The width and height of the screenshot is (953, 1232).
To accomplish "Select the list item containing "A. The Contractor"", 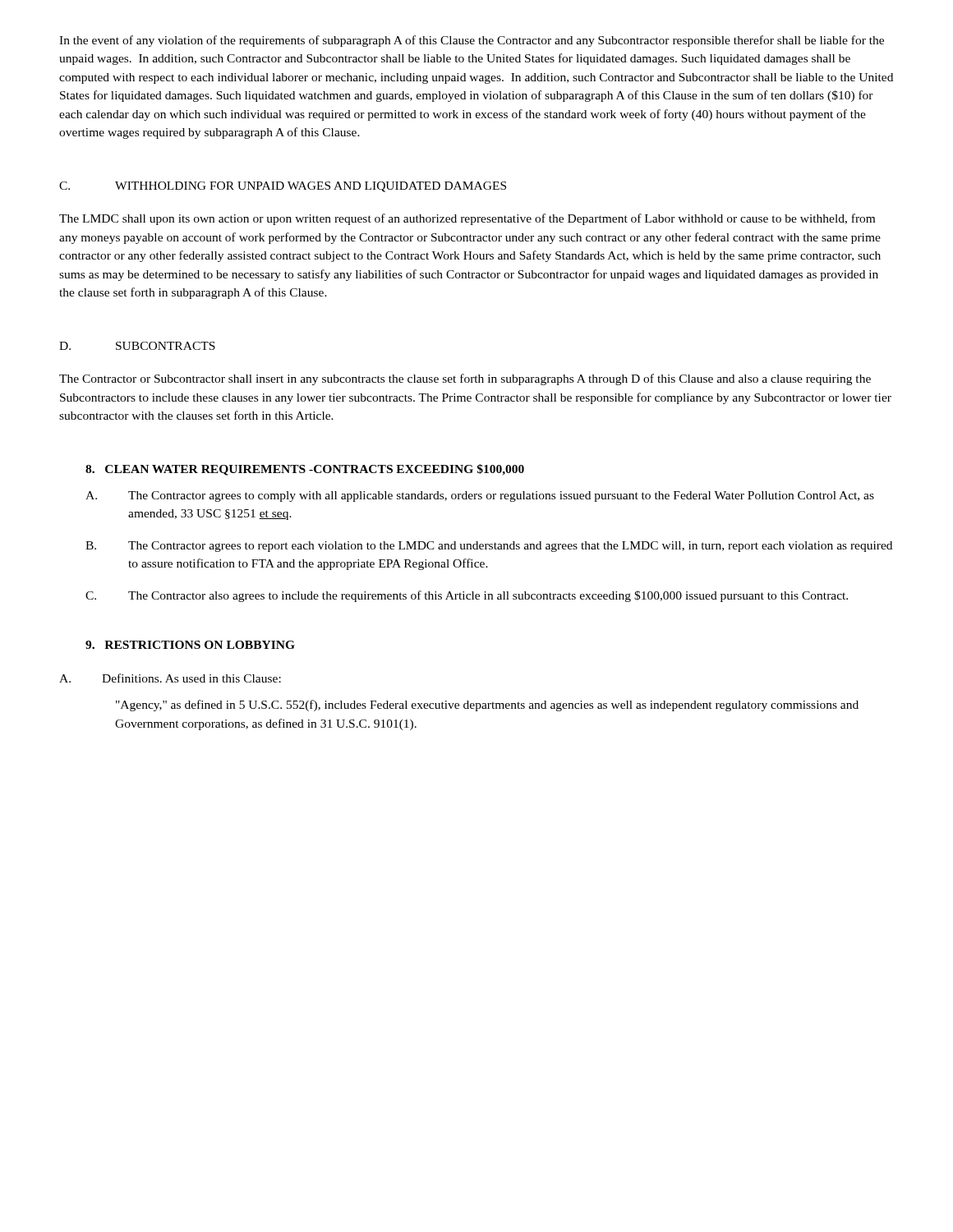I will [490, 505].
